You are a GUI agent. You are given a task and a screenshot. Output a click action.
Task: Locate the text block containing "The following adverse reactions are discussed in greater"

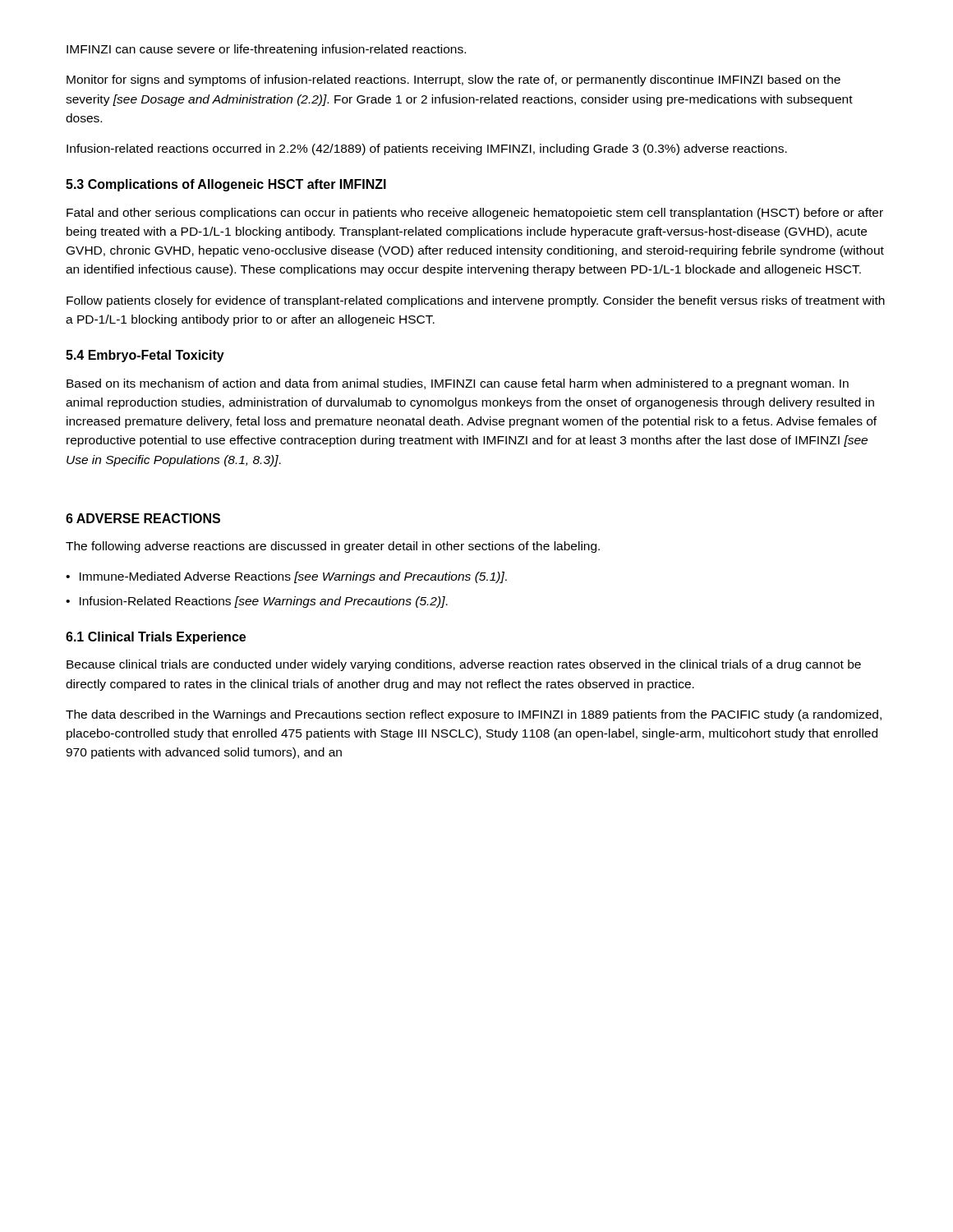pos(476,546)
